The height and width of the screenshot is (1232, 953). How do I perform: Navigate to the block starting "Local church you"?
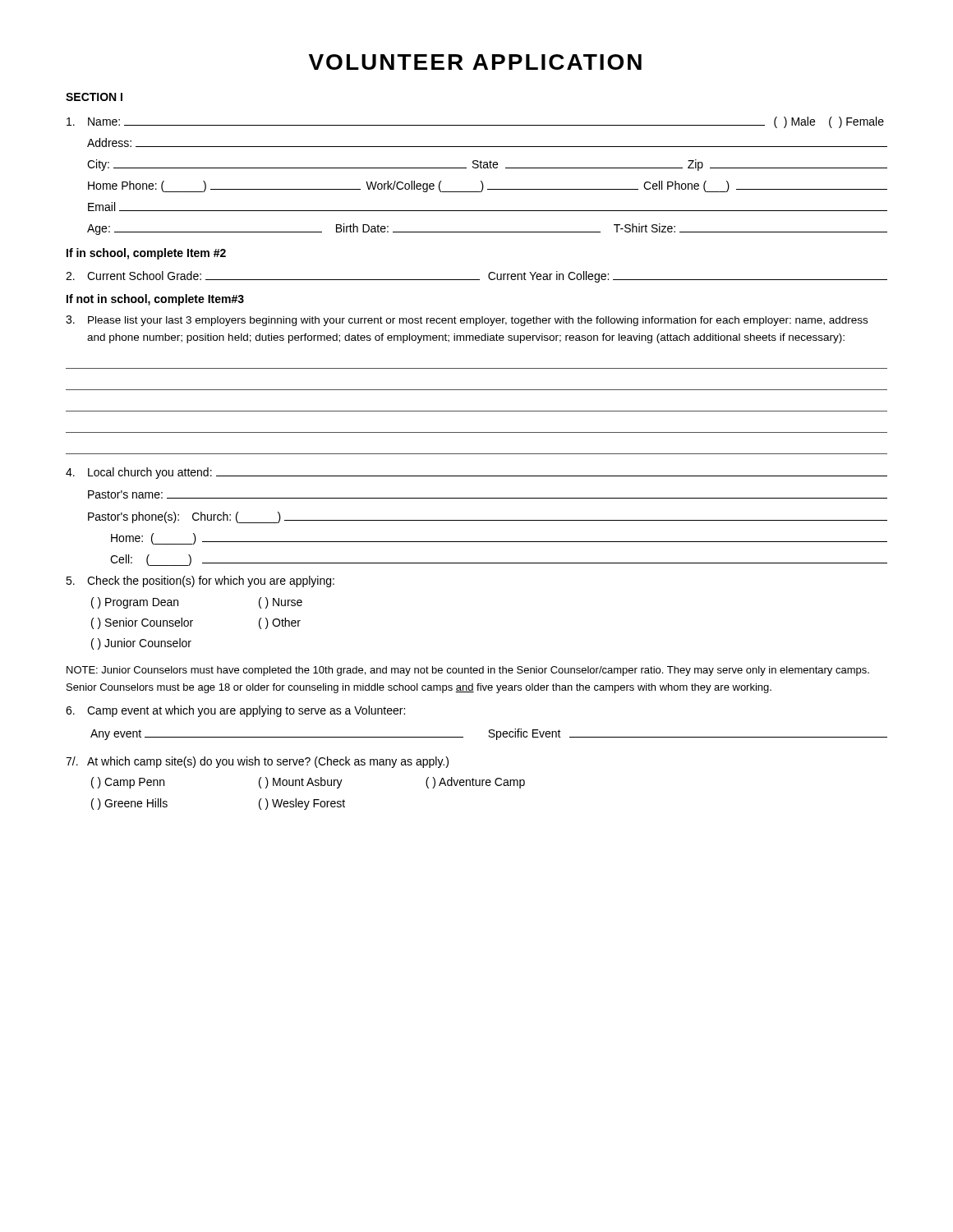click(x=476, y=514)
